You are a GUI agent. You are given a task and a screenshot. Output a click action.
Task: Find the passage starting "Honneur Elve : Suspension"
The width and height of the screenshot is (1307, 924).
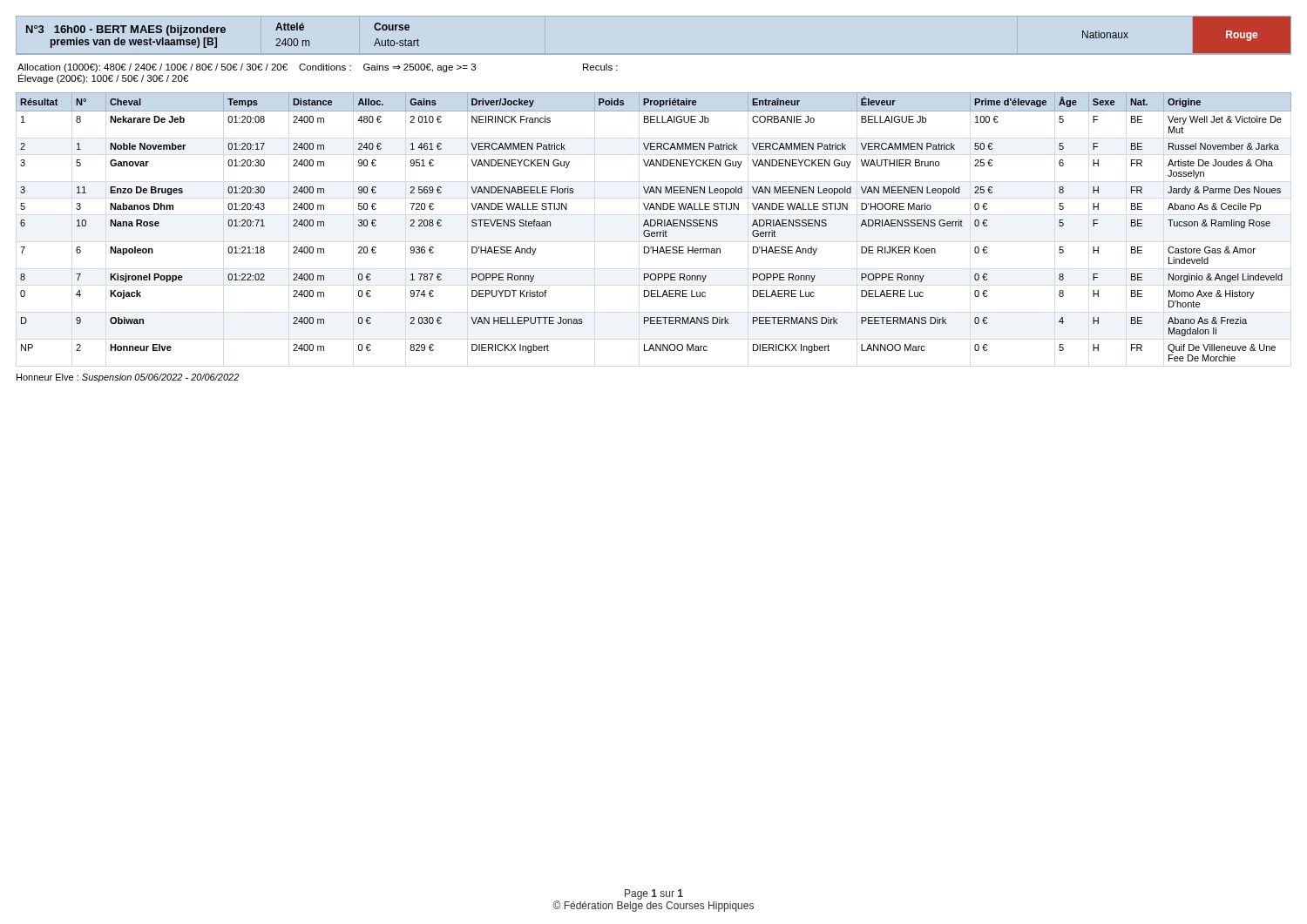127,377
